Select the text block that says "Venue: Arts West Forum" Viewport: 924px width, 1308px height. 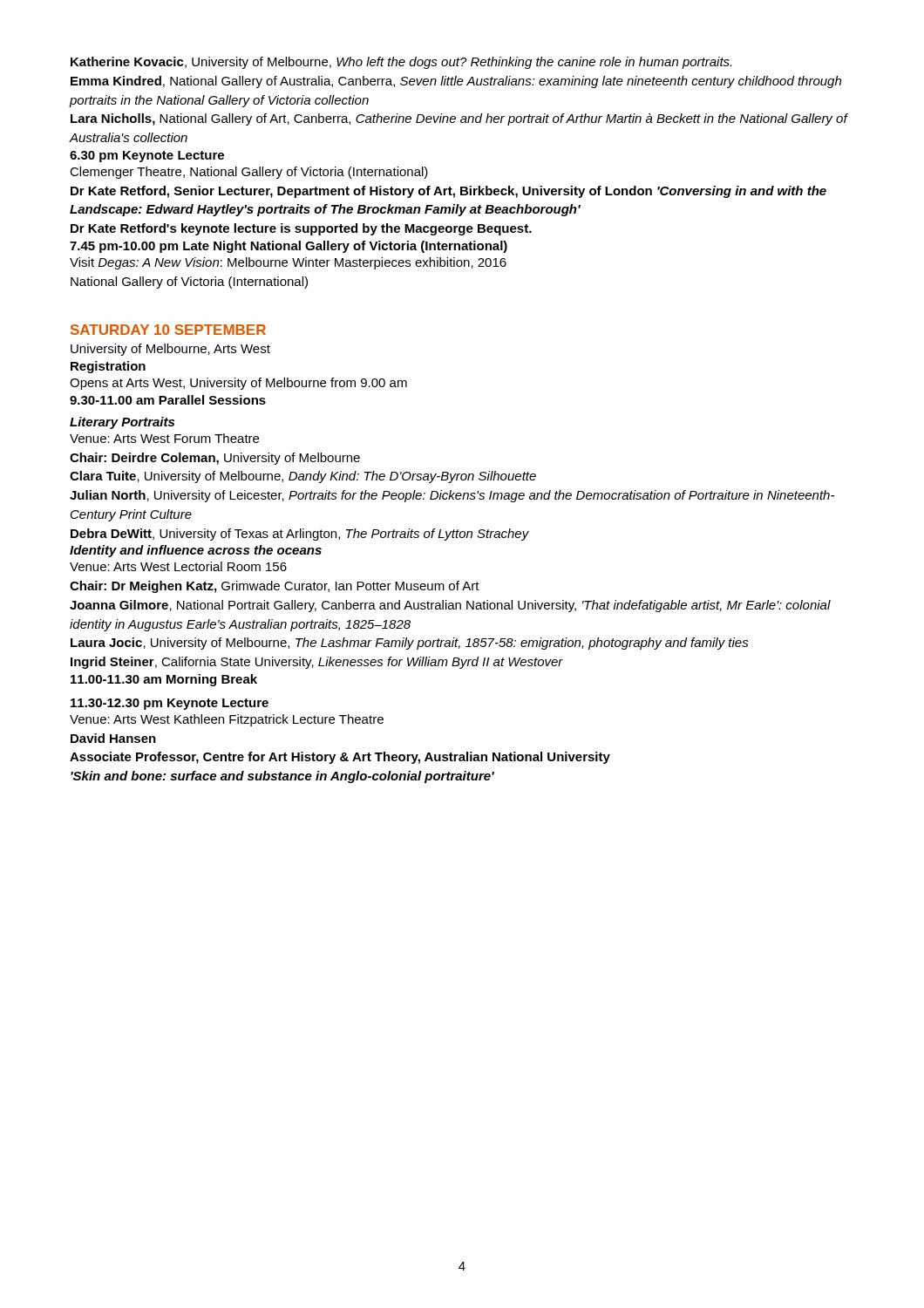pos(452,485)
